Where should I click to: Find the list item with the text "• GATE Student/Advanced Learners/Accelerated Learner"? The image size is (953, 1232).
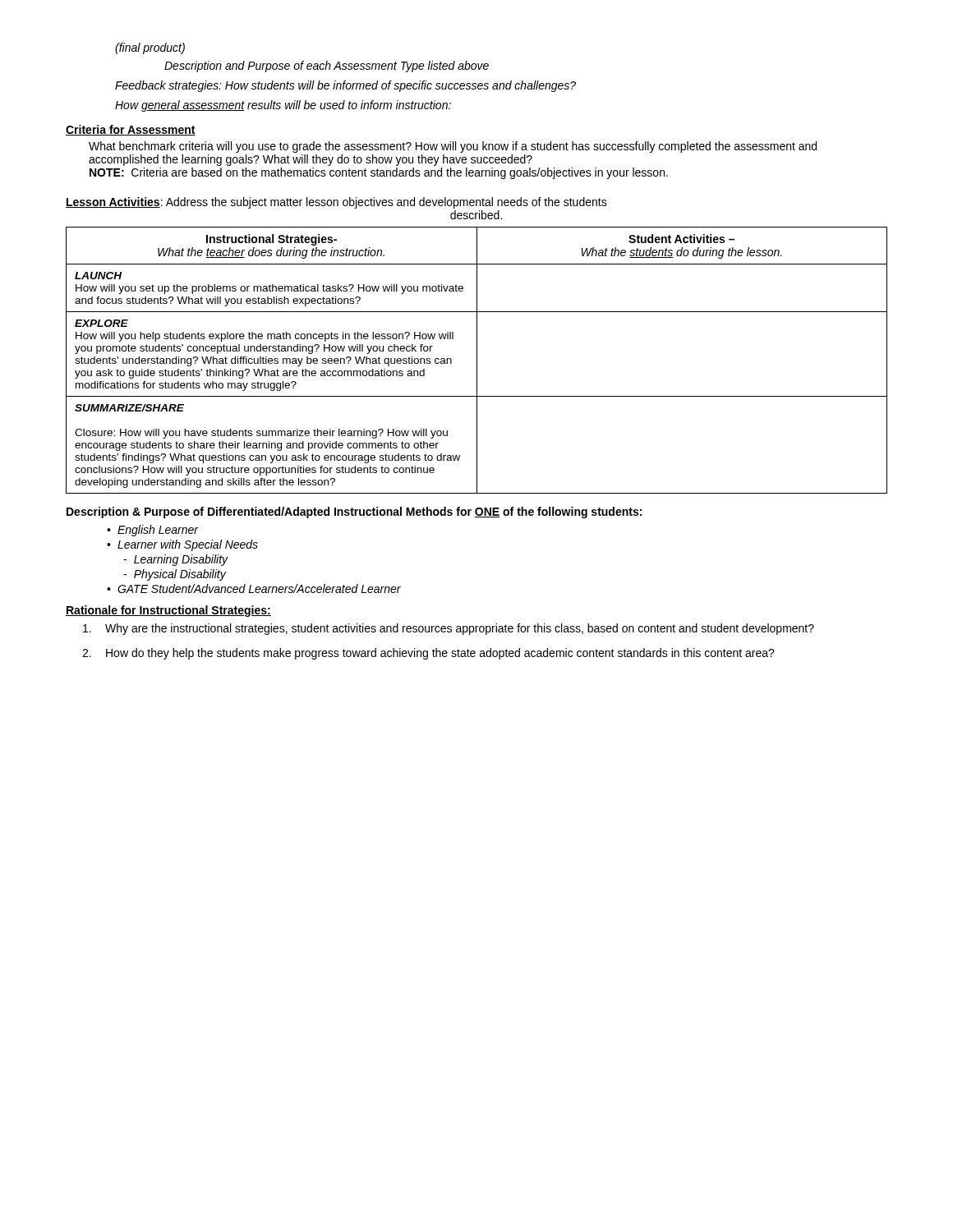coord(254,589)
